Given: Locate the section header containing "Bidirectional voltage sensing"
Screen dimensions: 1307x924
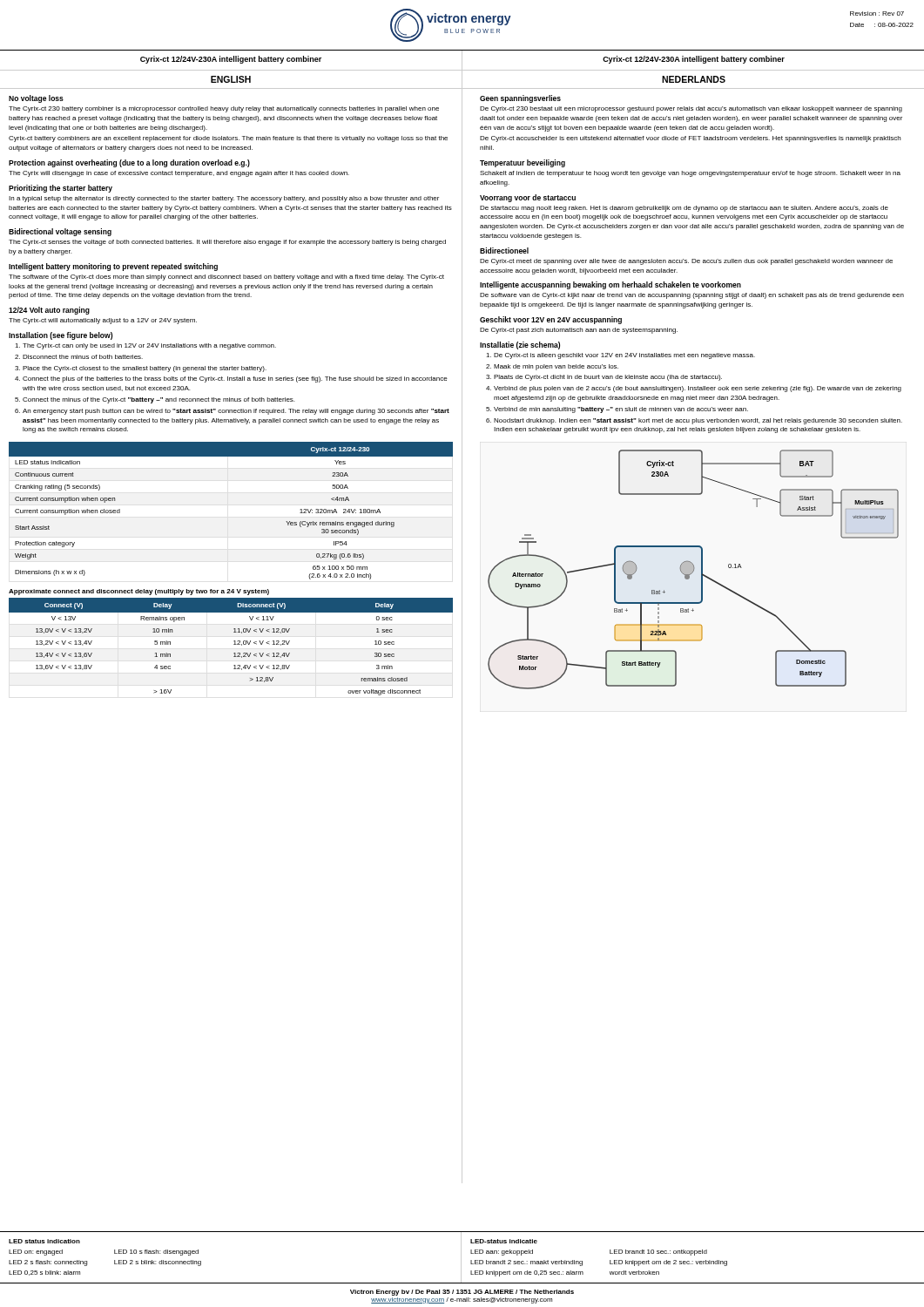Looking at the screenshot, I should [60, 232].
